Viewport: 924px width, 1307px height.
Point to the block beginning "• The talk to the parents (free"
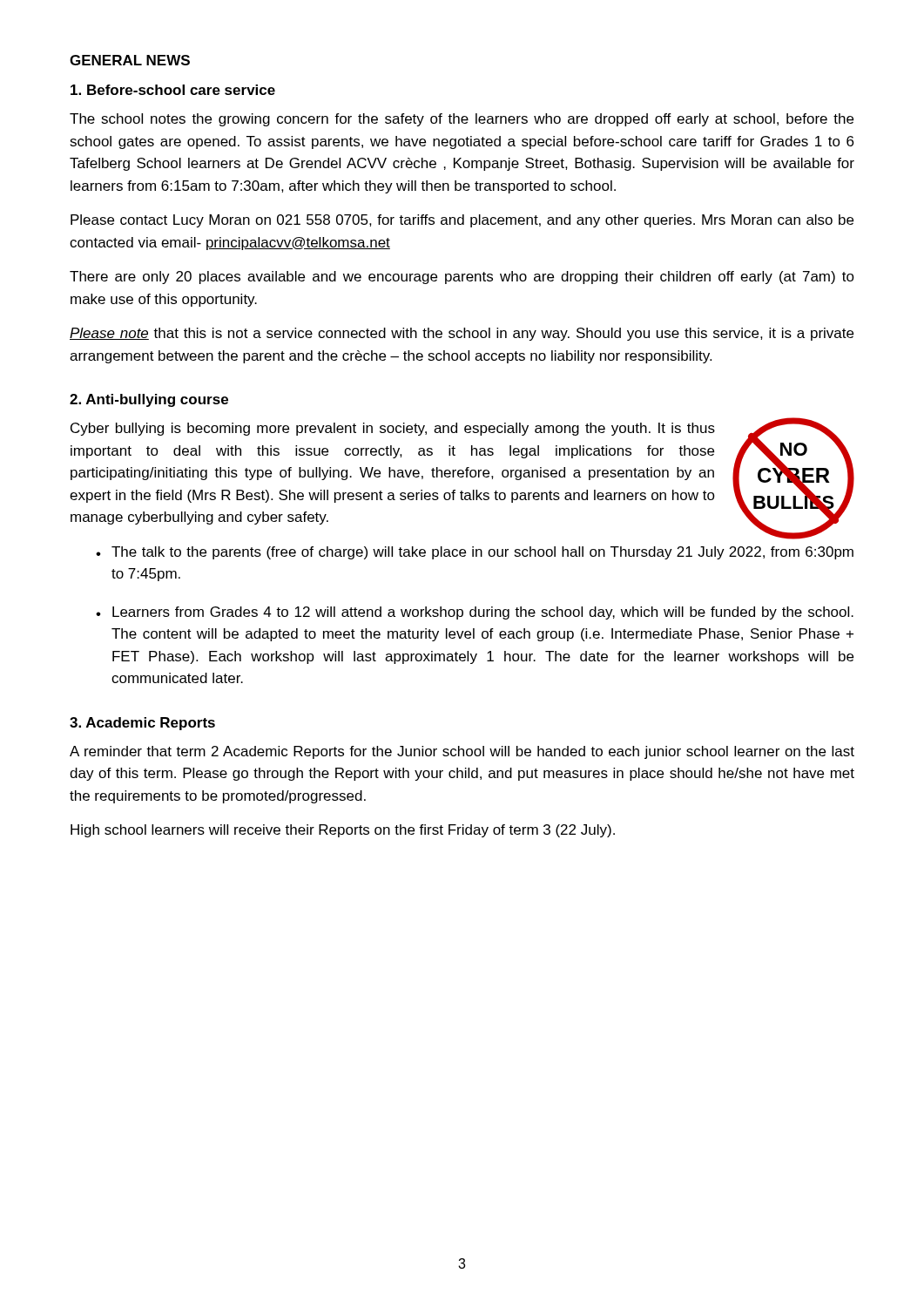pyautogui.click(x=475, y=563)
